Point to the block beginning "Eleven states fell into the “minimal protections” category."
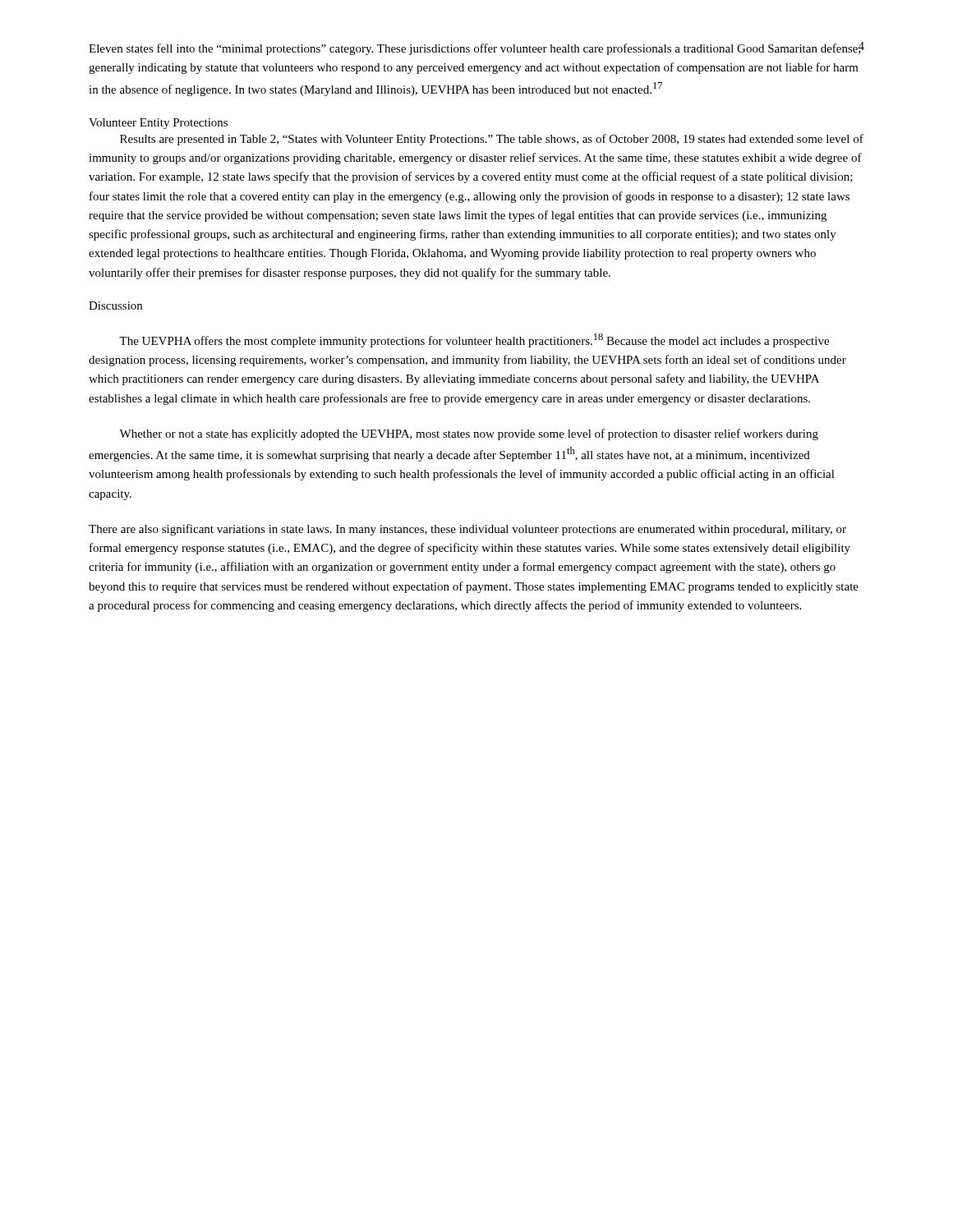Viewport: 953px width, 1232px height. point(476,69)
